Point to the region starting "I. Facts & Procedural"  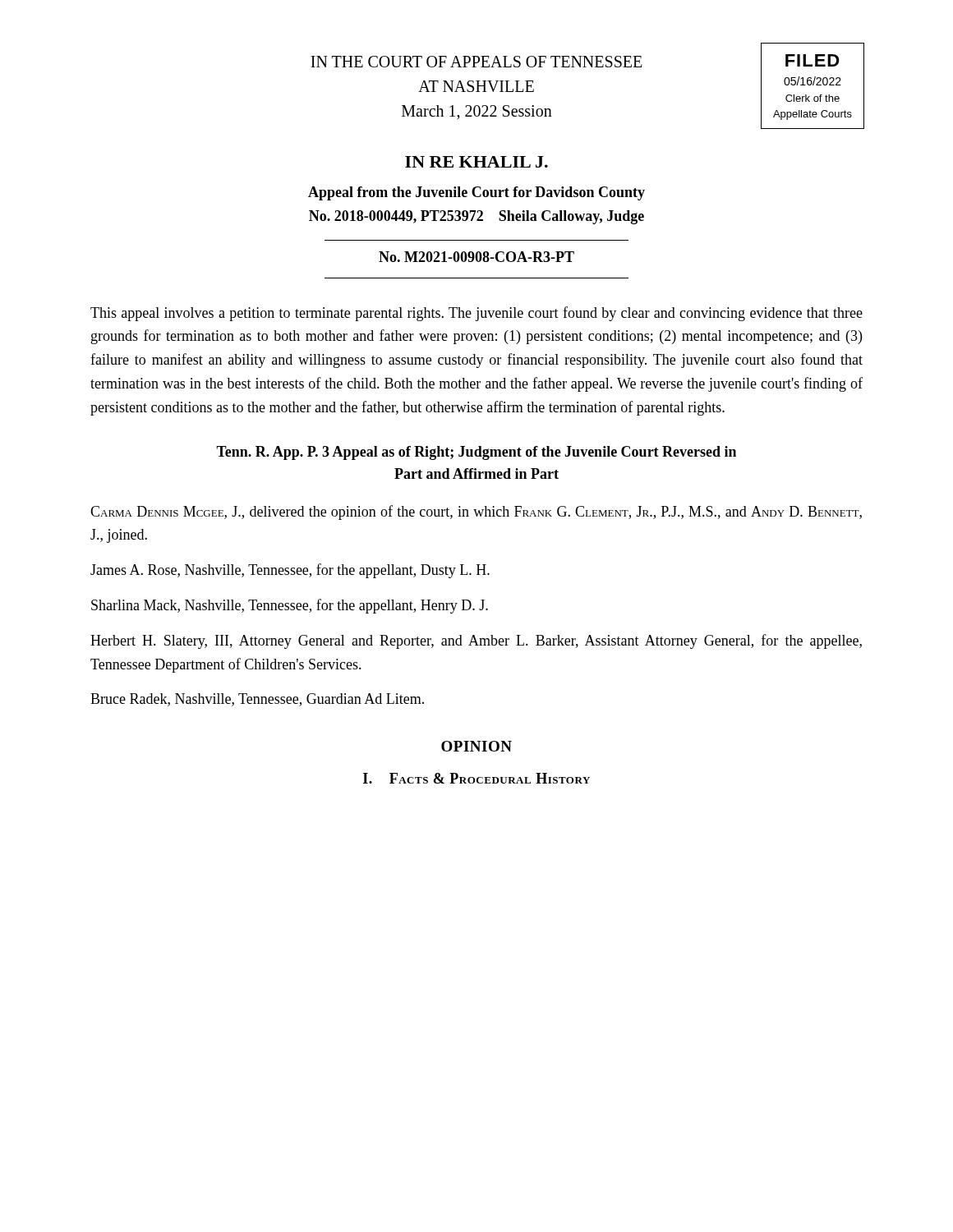[x=476, y=779]
